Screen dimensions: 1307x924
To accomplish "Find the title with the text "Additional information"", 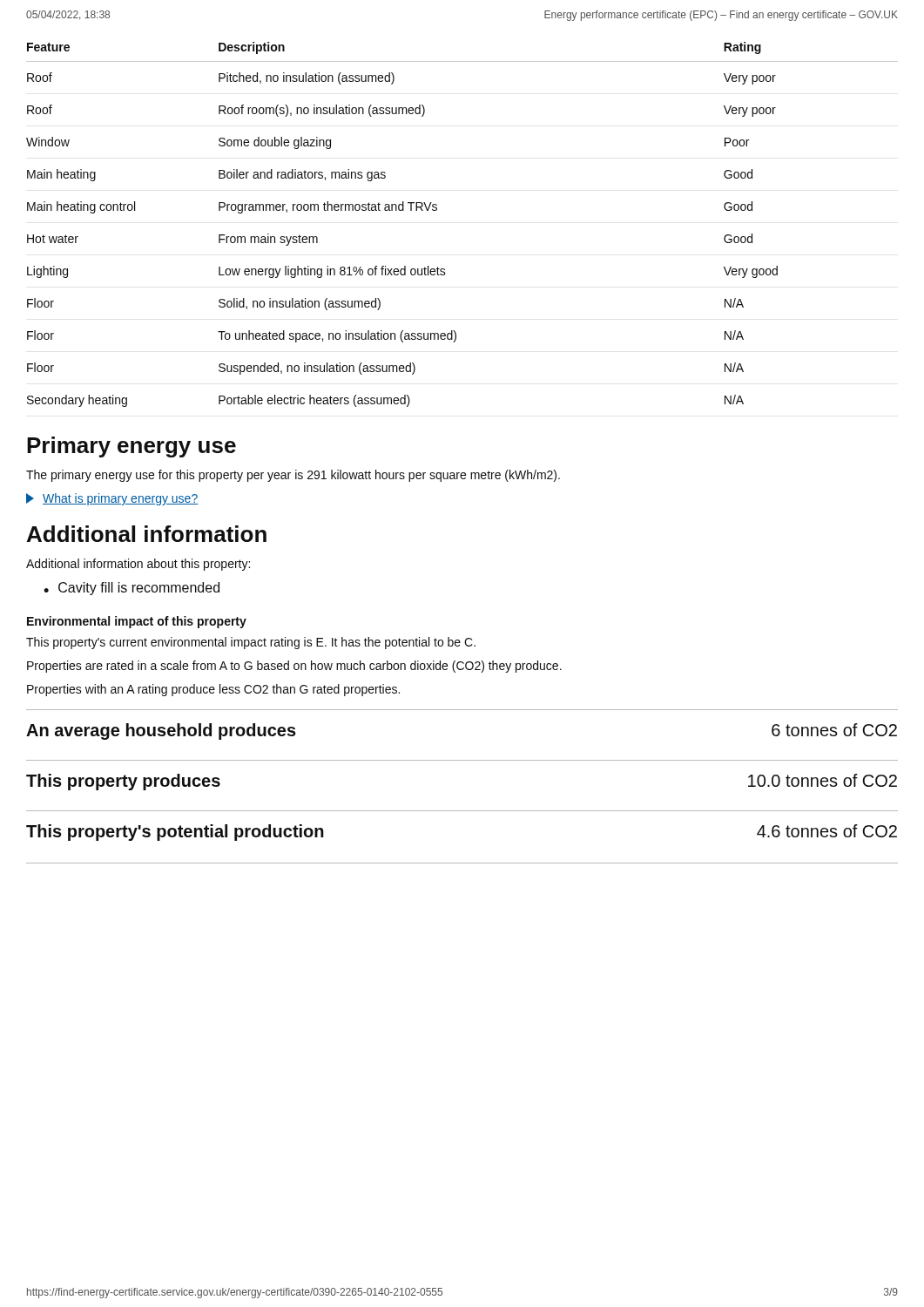I will 147,534.
